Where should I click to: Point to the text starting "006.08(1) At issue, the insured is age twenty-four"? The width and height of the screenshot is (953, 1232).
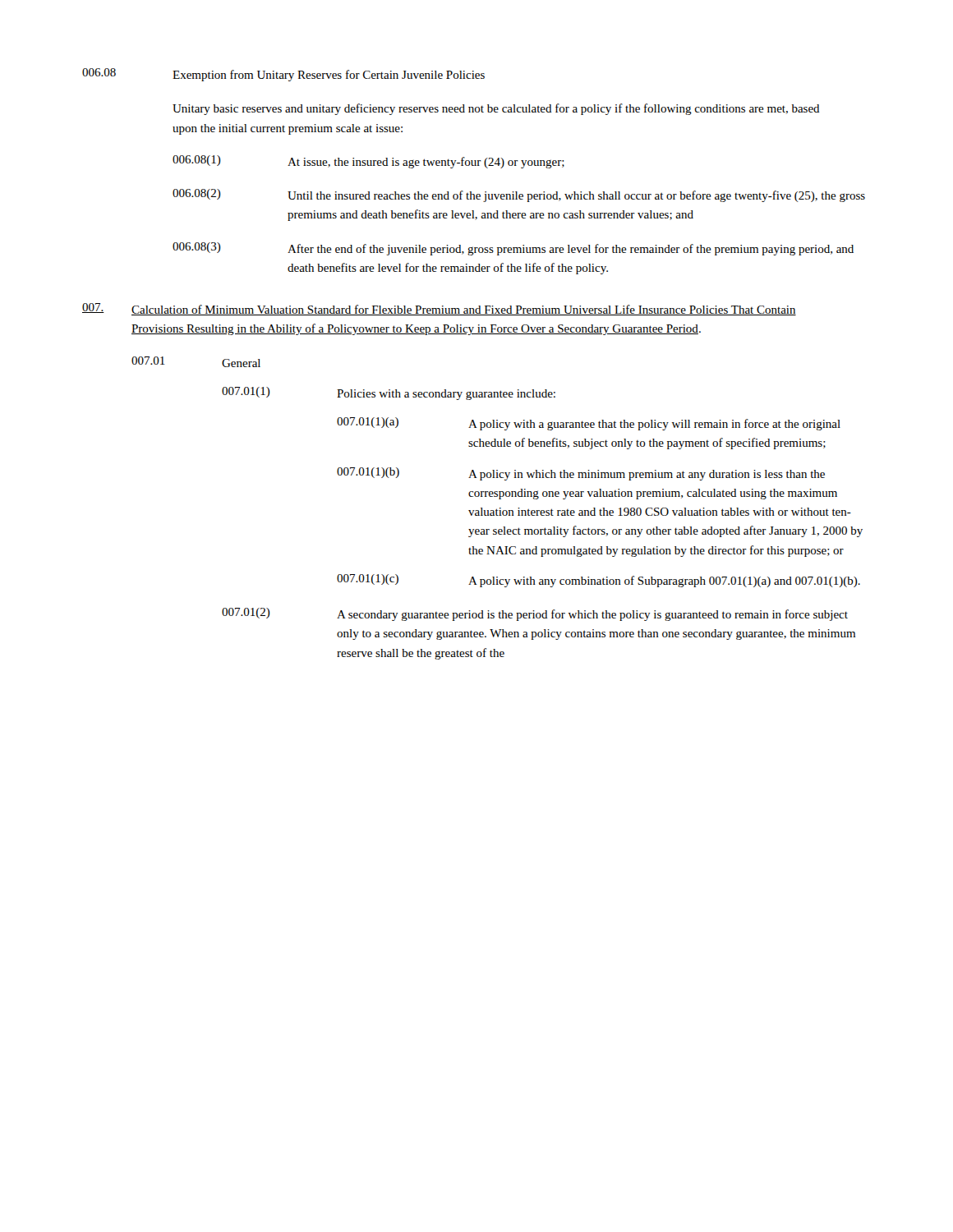point(522,162)
